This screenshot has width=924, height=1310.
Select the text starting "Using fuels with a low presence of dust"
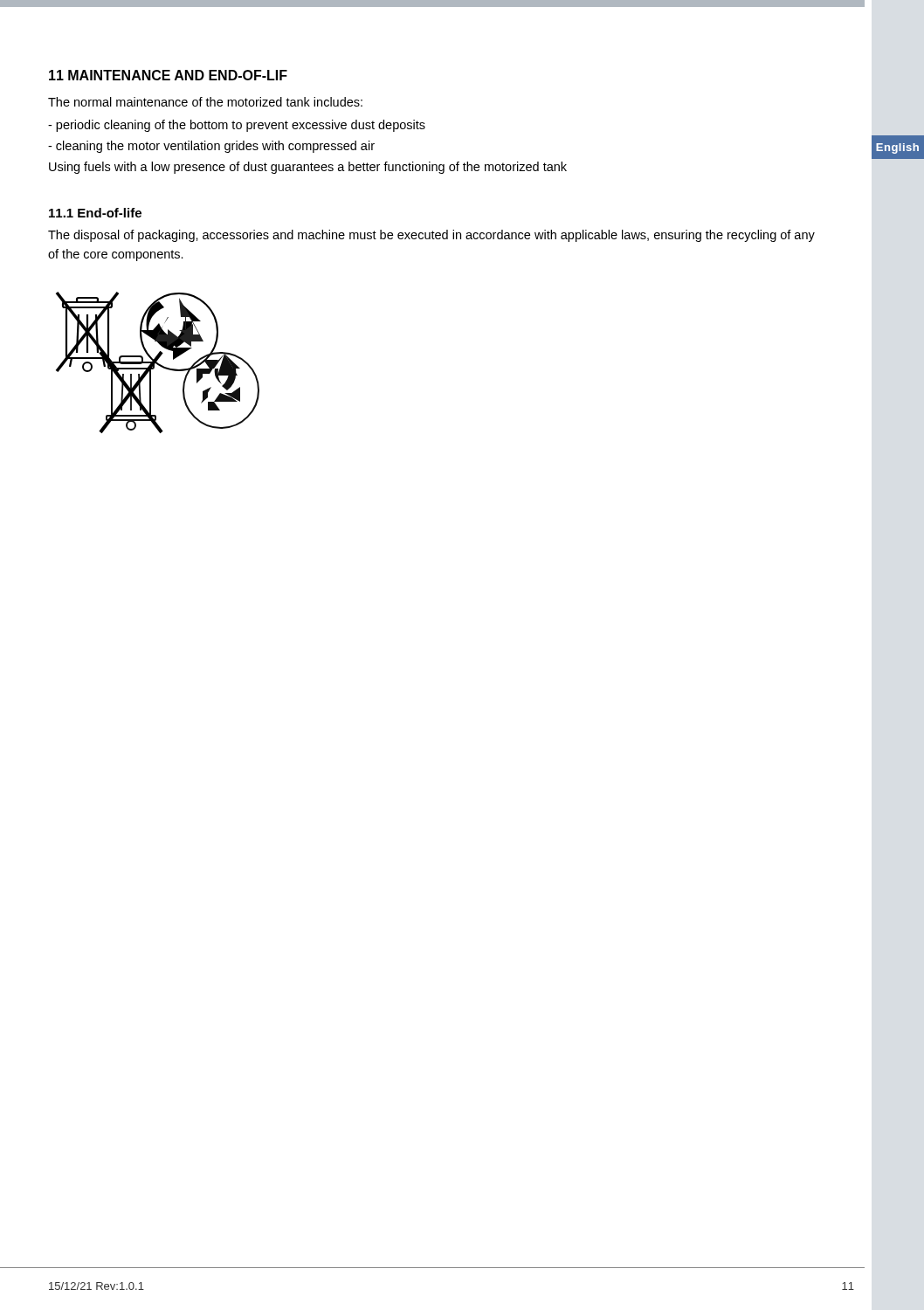[307, 167]
